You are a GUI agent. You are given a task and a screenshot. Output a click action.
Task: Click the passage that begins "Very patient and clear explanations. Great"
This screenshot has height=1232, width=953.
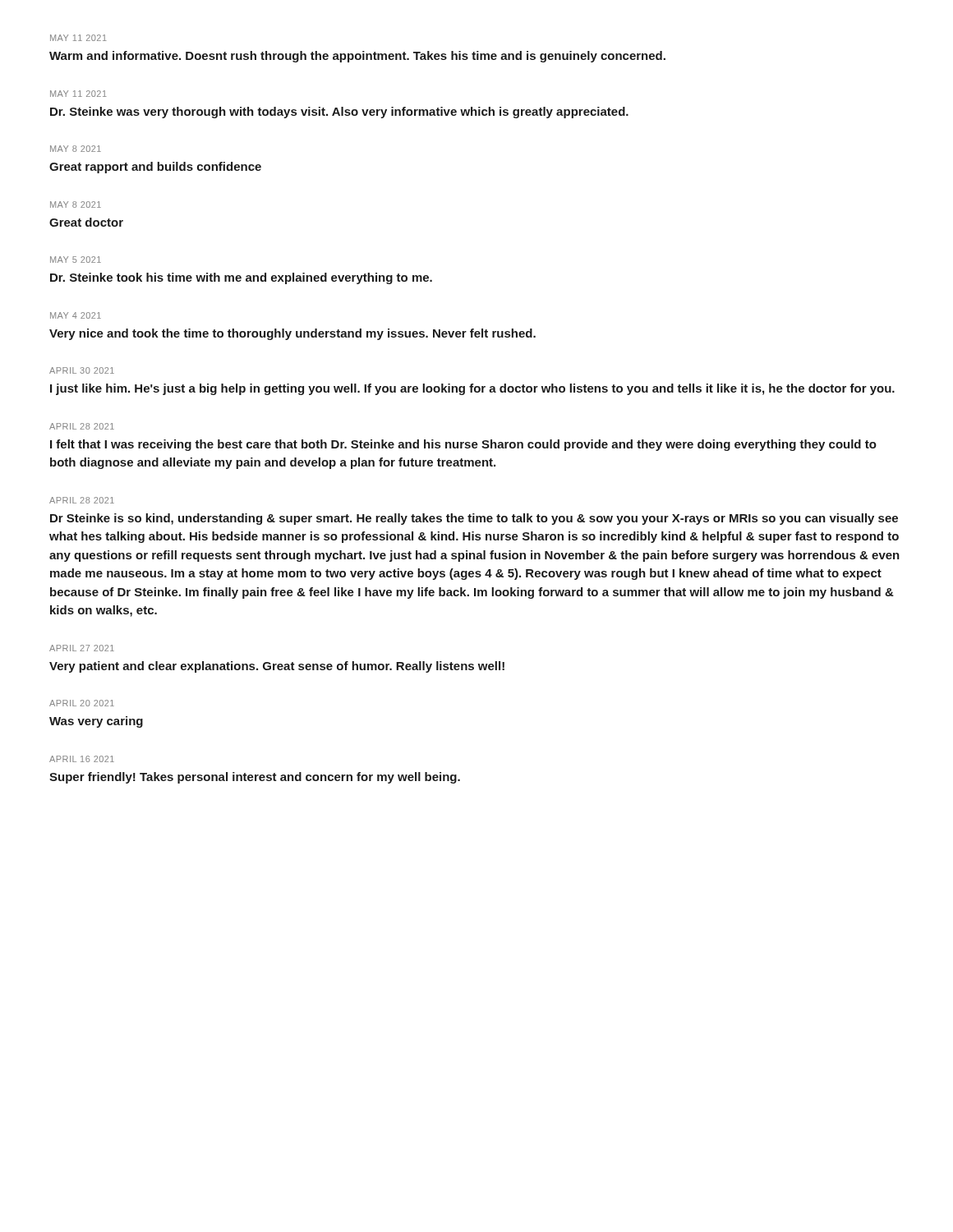277,665
